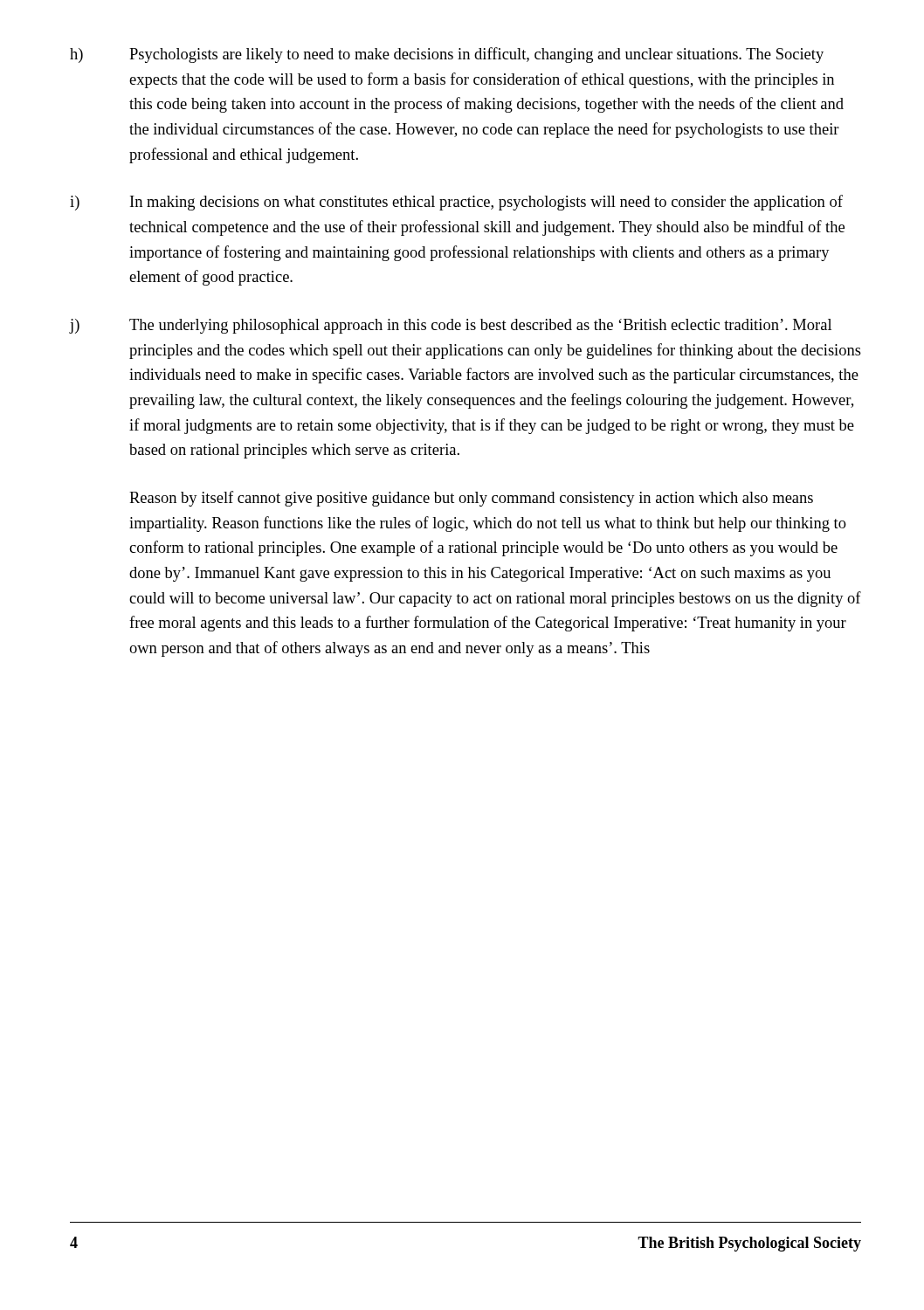Point to the element starting "j) The underlying"
This screenshot has width=924, height=1310.
(x=465, y=388)
